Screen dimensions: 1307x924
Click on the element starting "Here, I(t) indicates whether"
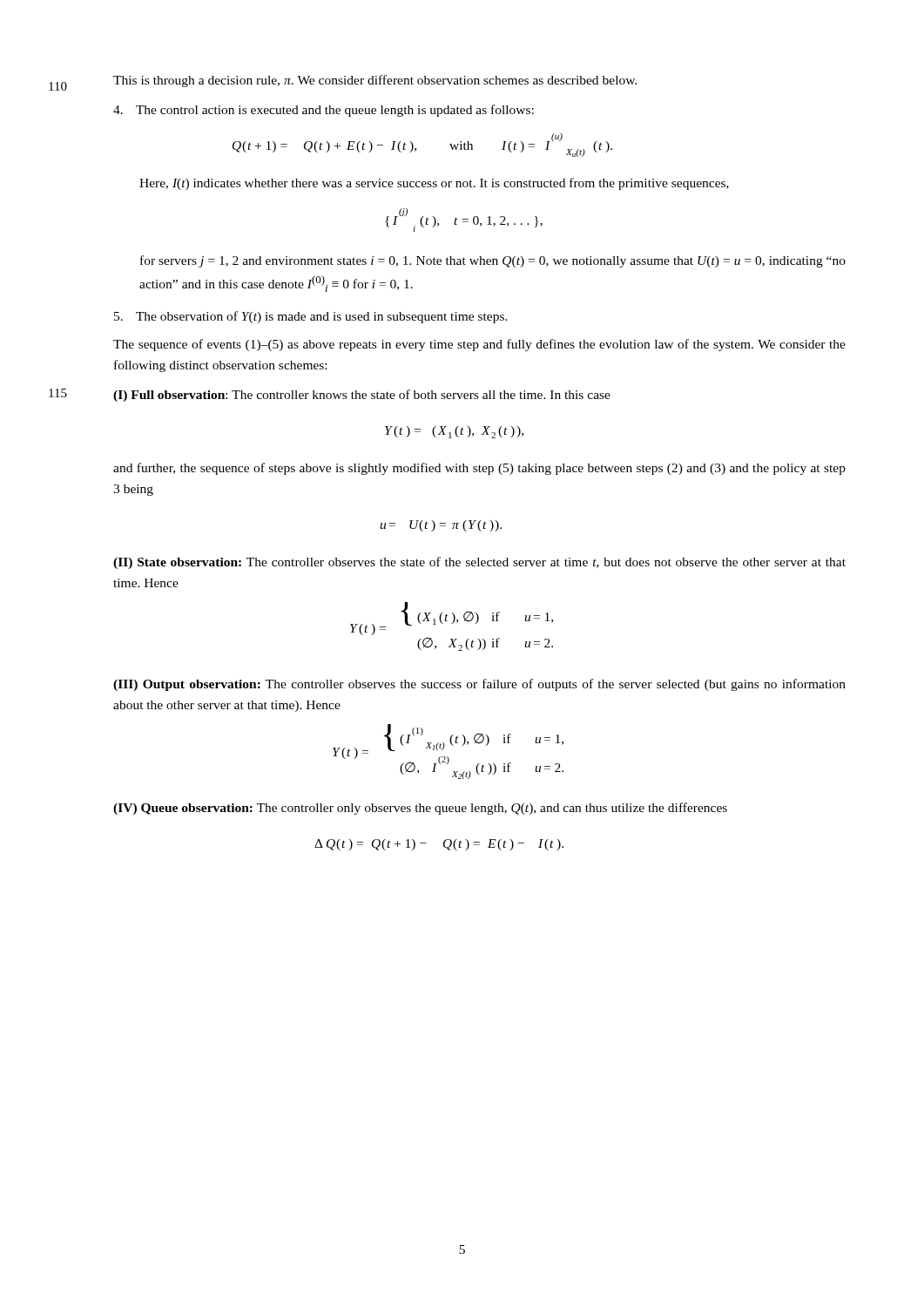tap(434, 183)
